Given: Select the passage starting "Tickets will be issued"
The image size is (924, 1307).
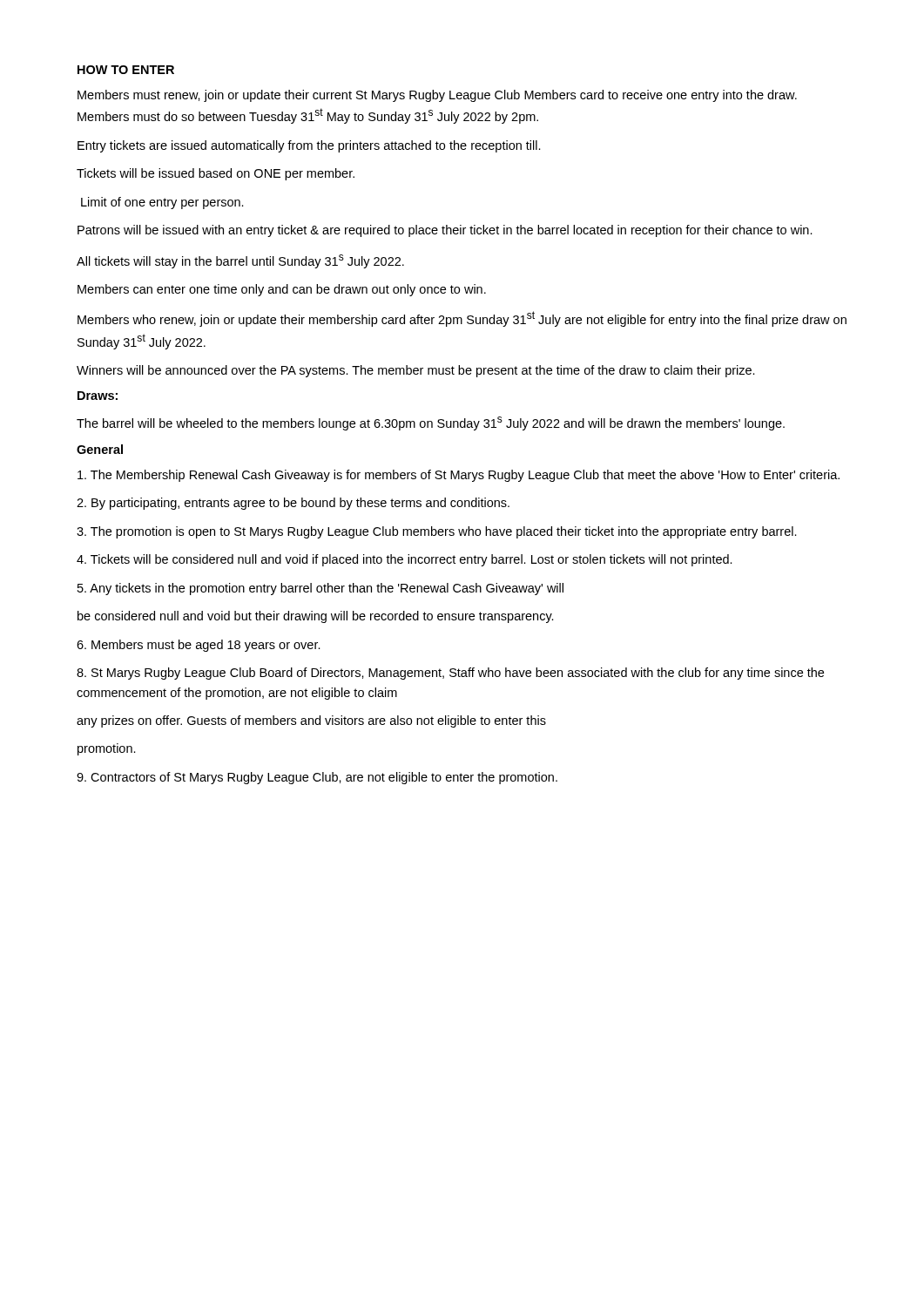Looking at the screenshot, I should point(216,174).
